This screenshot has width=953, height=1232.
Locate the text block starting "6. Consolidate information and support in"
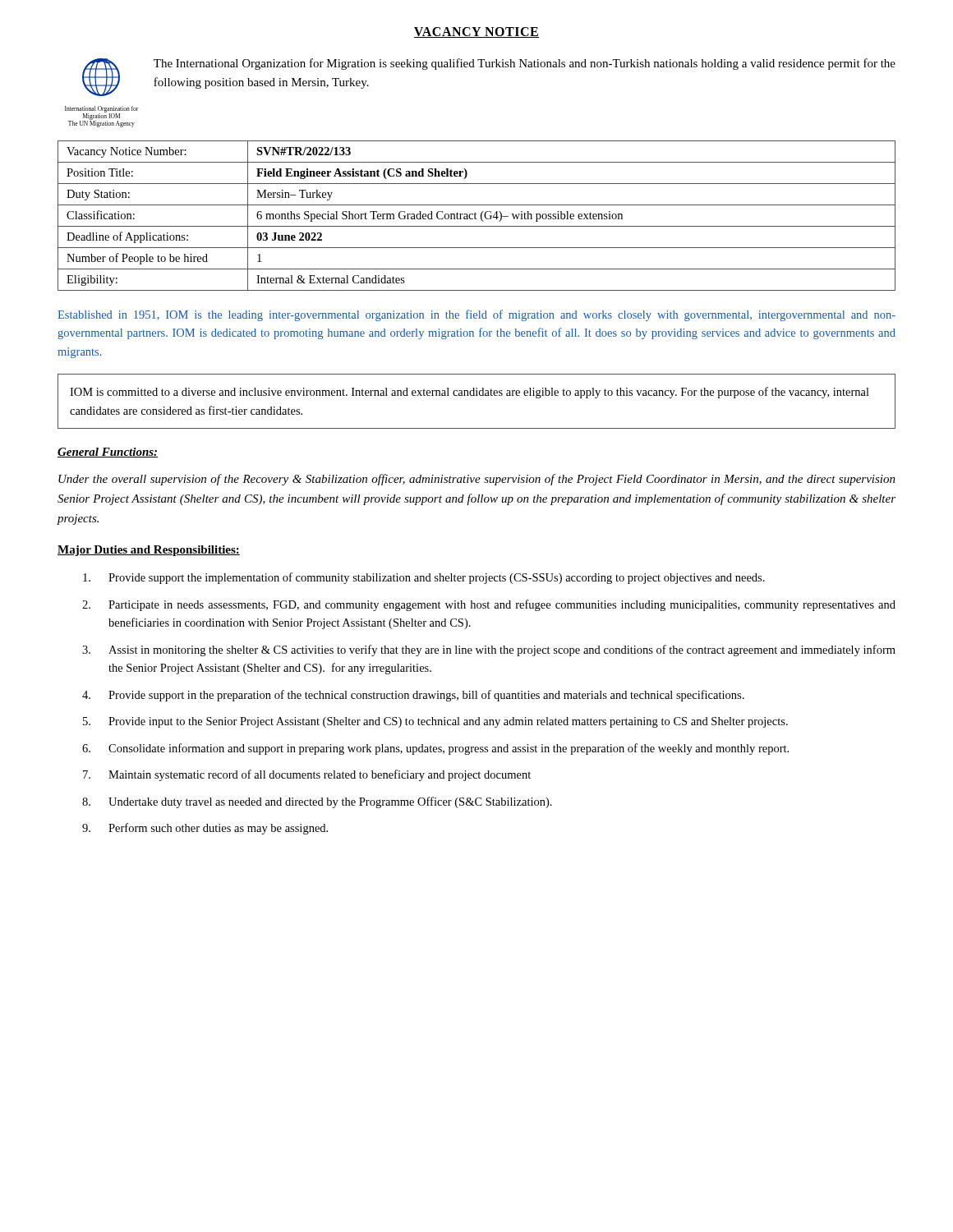[x=489, y=748]
